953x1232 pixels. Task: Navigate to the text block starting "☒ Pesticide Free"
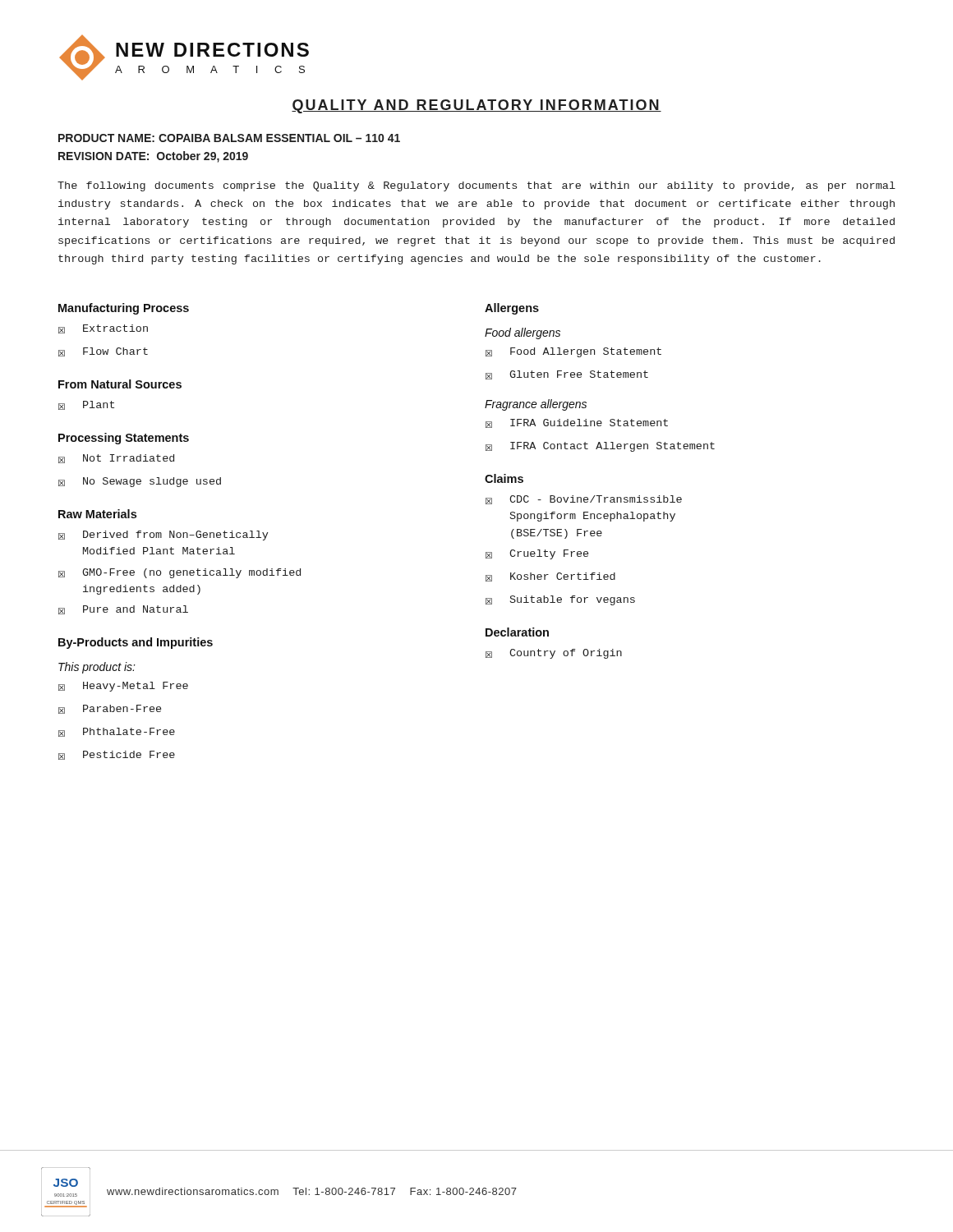117,755
